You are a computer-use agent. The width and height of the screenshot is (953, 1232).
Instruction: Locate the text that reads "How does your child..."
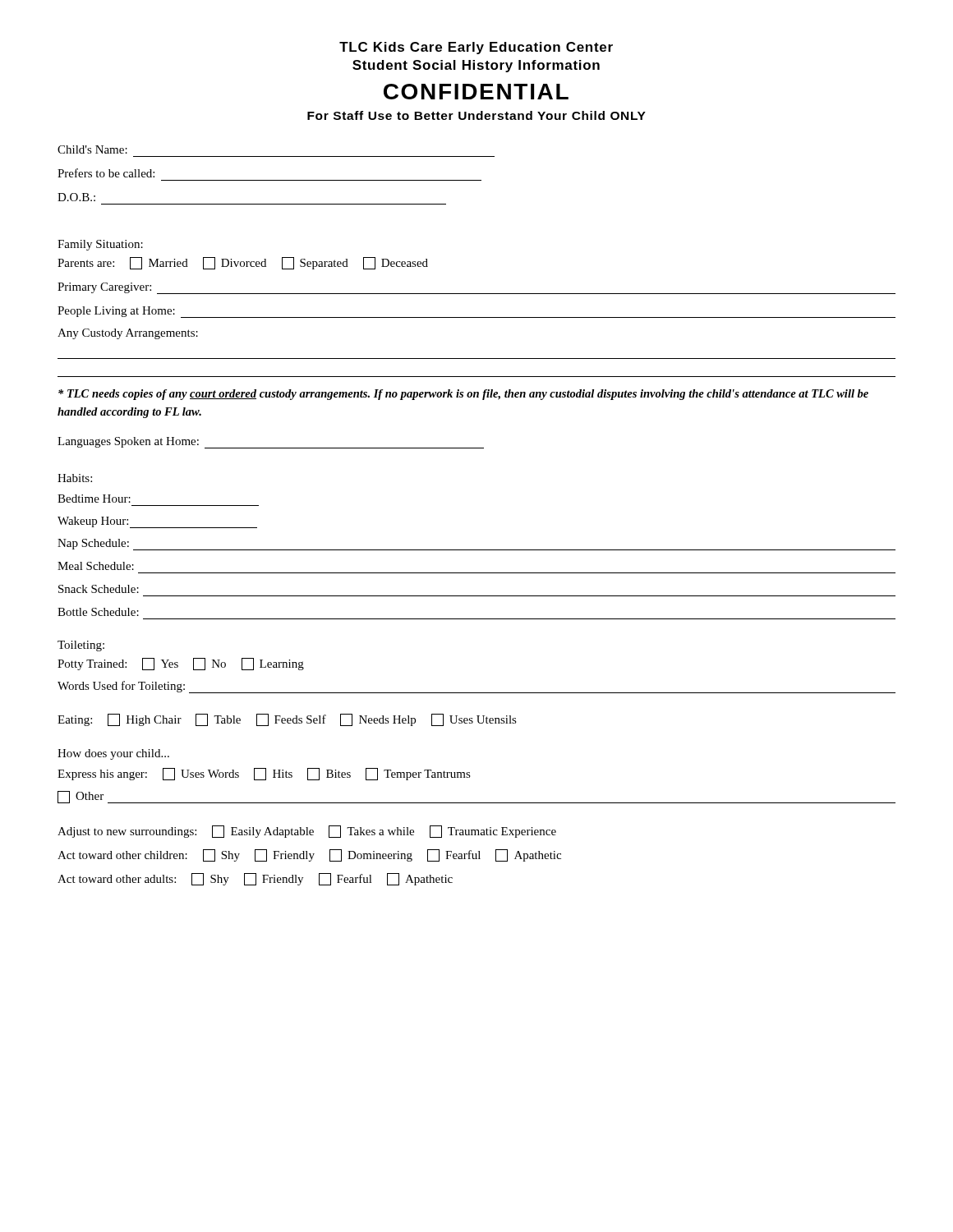pyautogui.click(x=114, y=753)
